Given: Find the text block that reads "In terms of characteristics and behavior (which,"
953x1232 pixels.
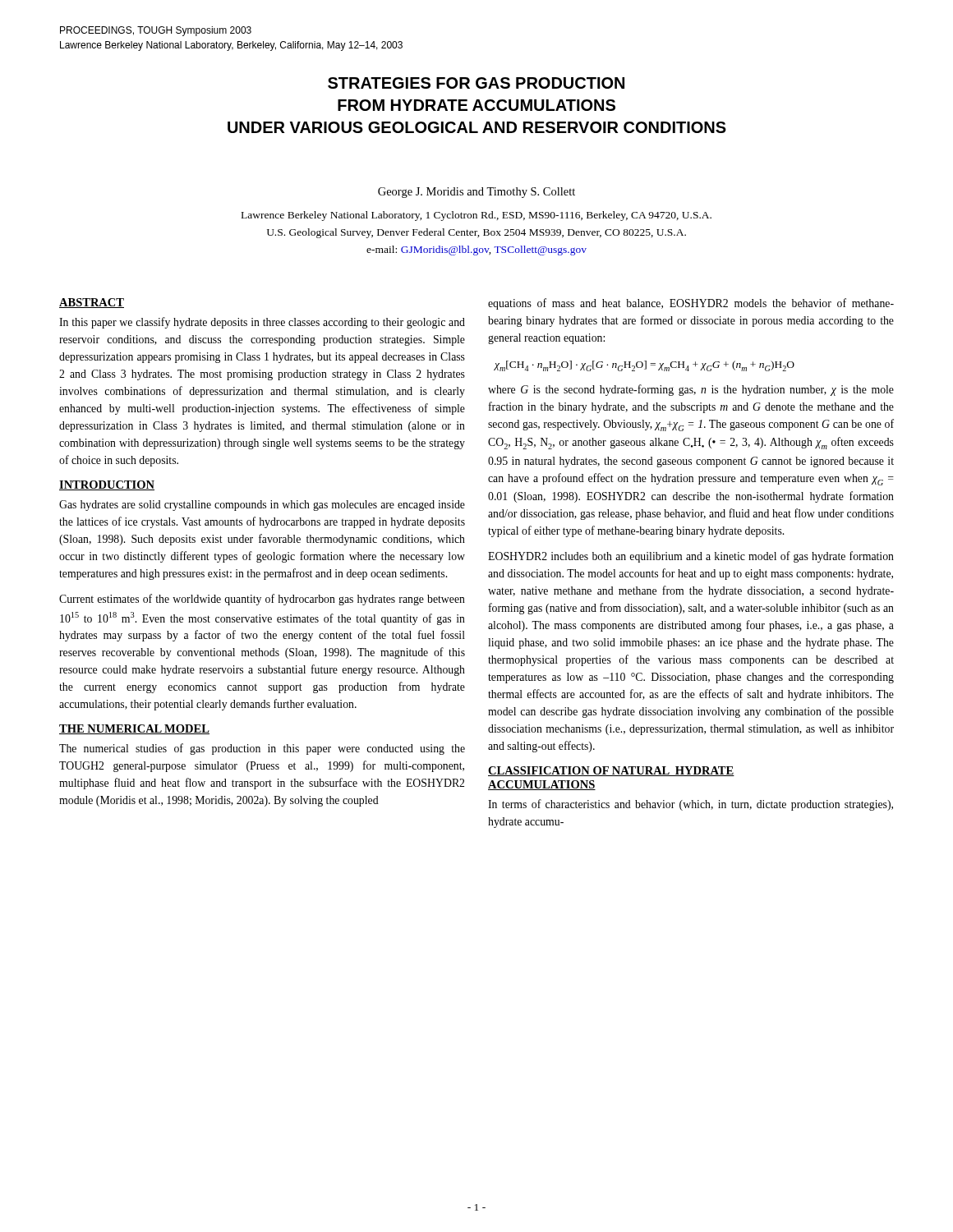Looking at the screenshot, I should click(691, 813).
